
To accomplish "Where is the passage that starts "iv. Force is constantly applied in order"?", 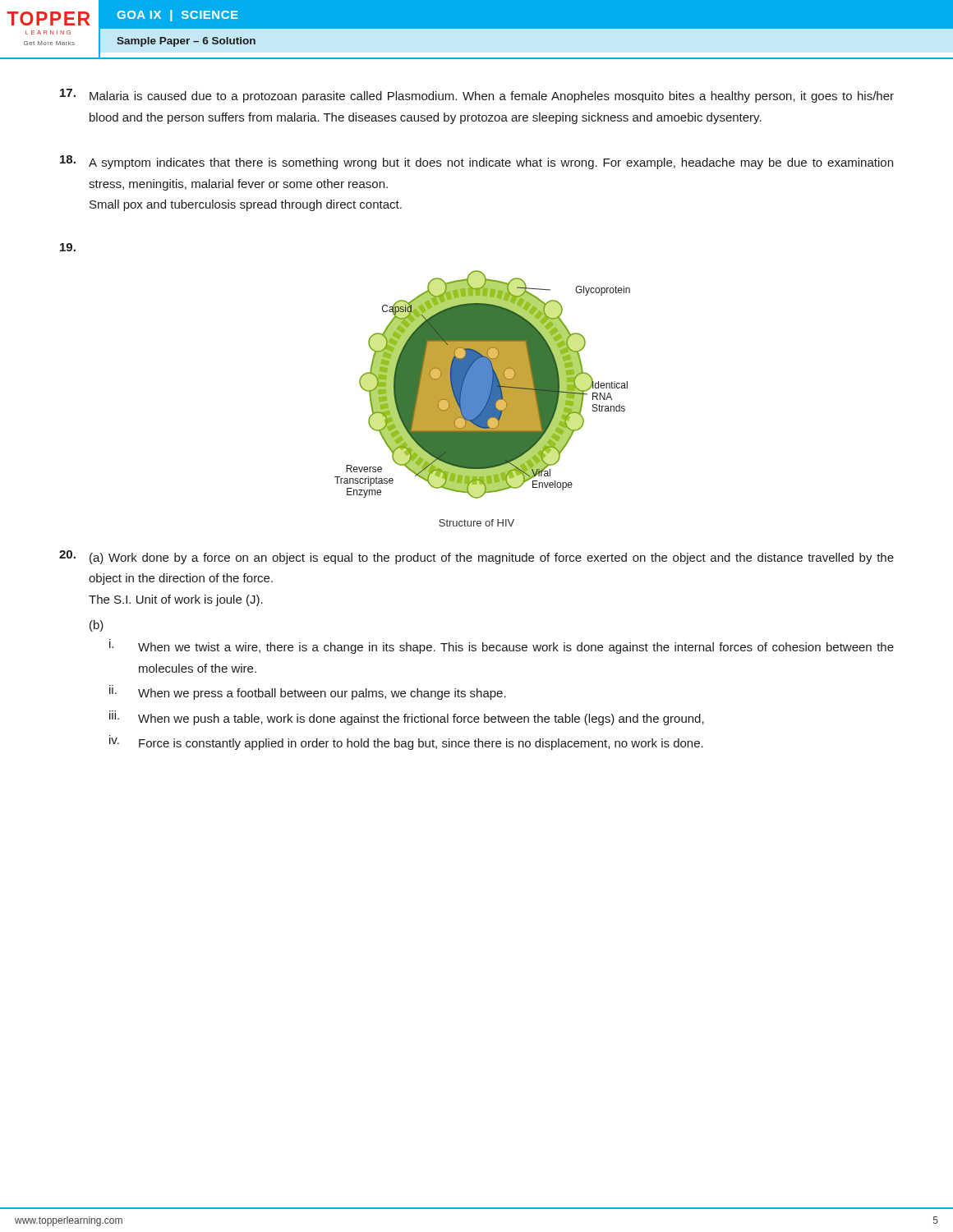I will [x=501, y=743].
